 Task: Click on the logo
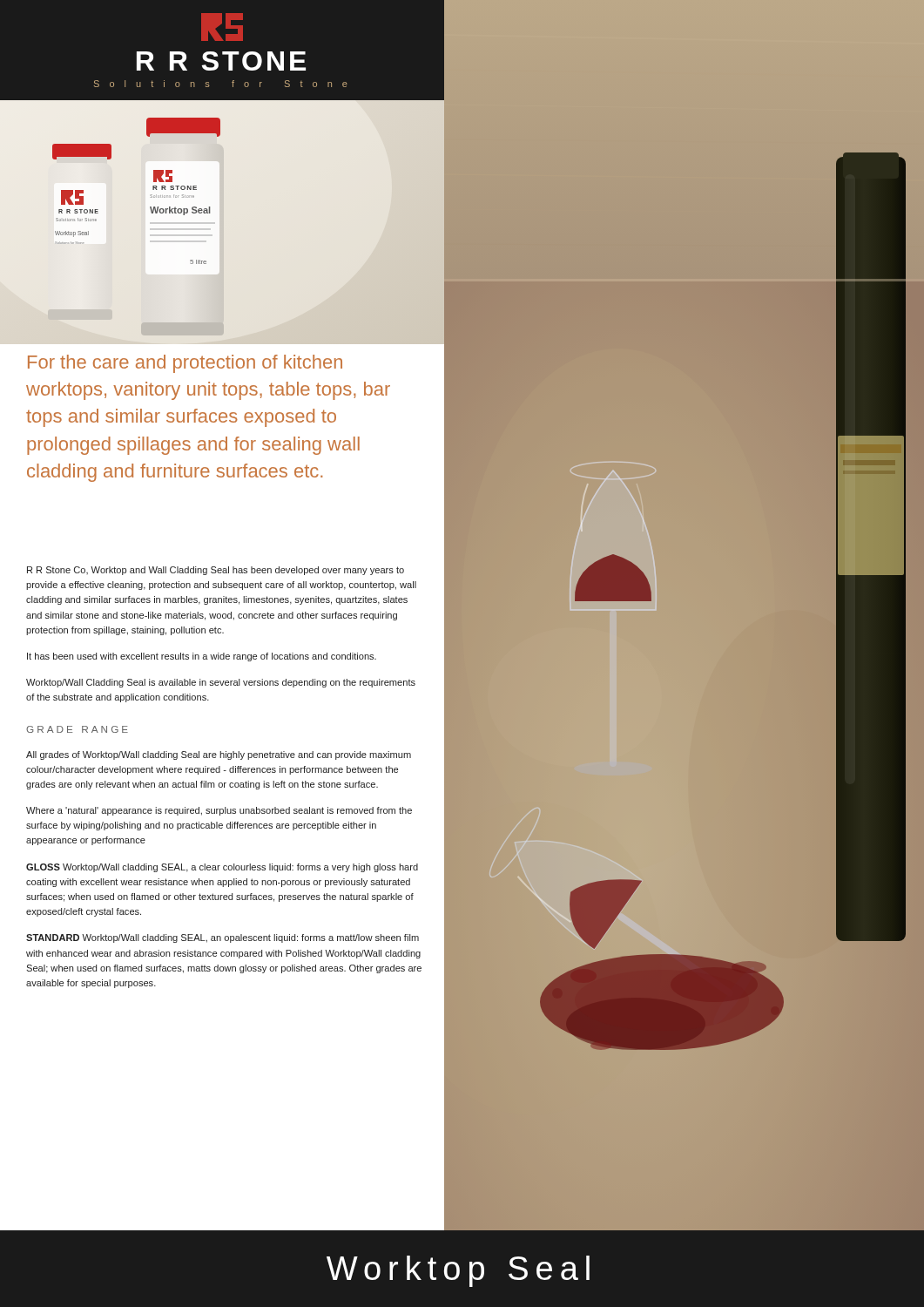222,50
